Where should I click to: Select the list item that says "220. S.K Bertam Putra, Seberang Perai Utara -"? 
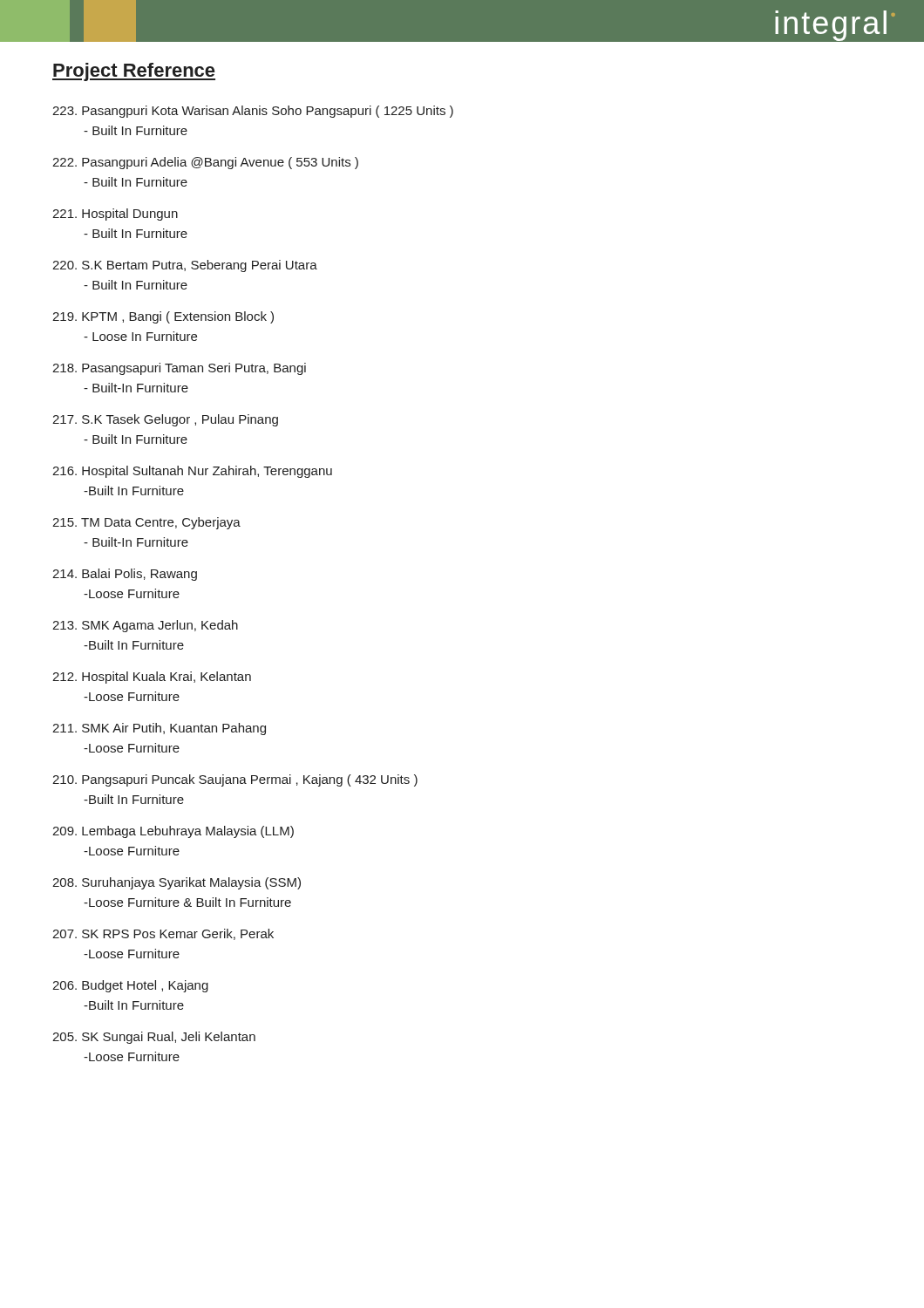(185, 266)
